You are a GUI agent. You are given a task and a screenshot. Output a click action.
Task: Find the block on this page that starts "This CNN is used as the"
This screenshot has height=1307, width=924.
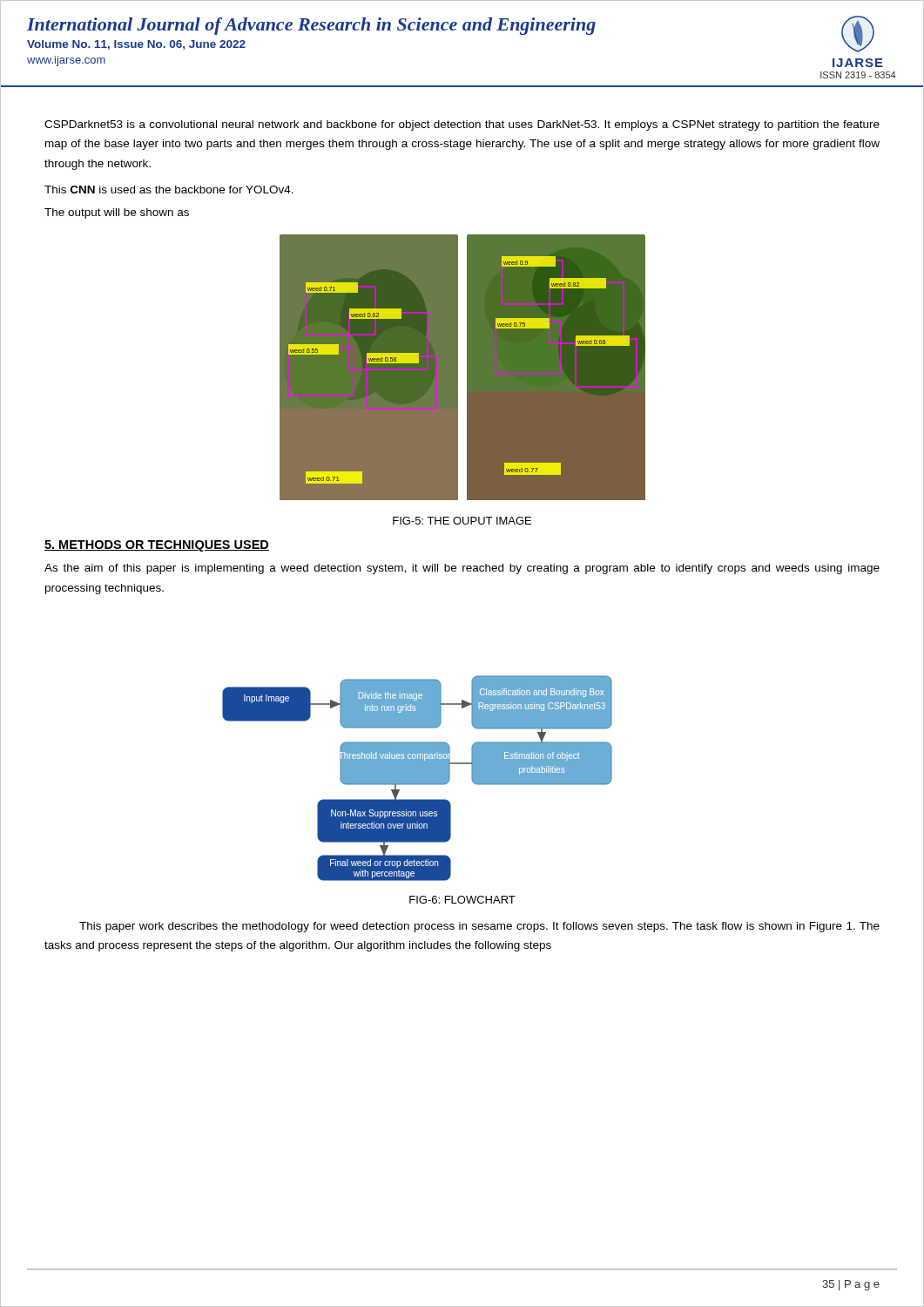(169, 189)
